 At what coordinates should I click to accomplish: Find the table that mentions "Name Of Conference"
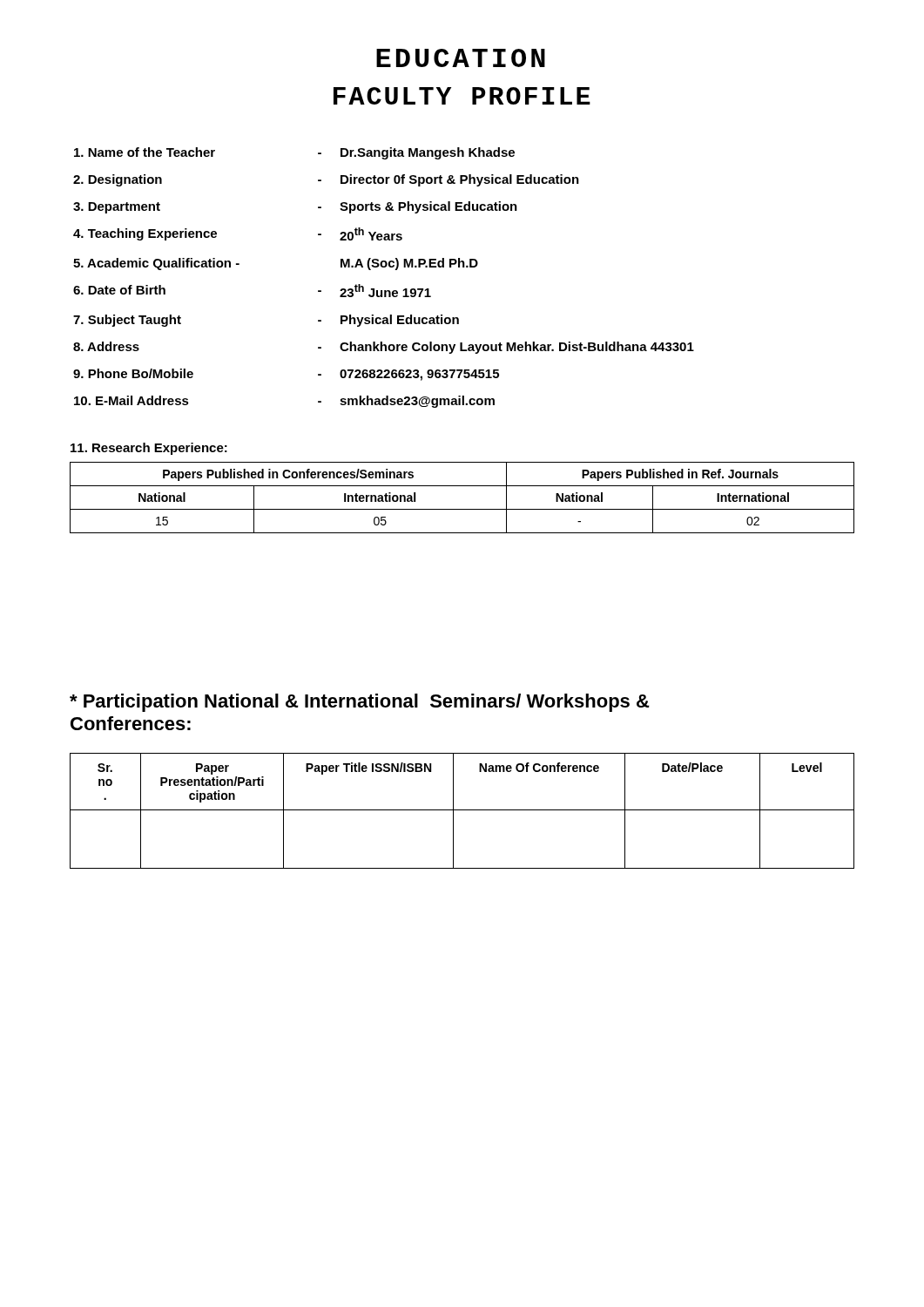(x=462, y=811)
